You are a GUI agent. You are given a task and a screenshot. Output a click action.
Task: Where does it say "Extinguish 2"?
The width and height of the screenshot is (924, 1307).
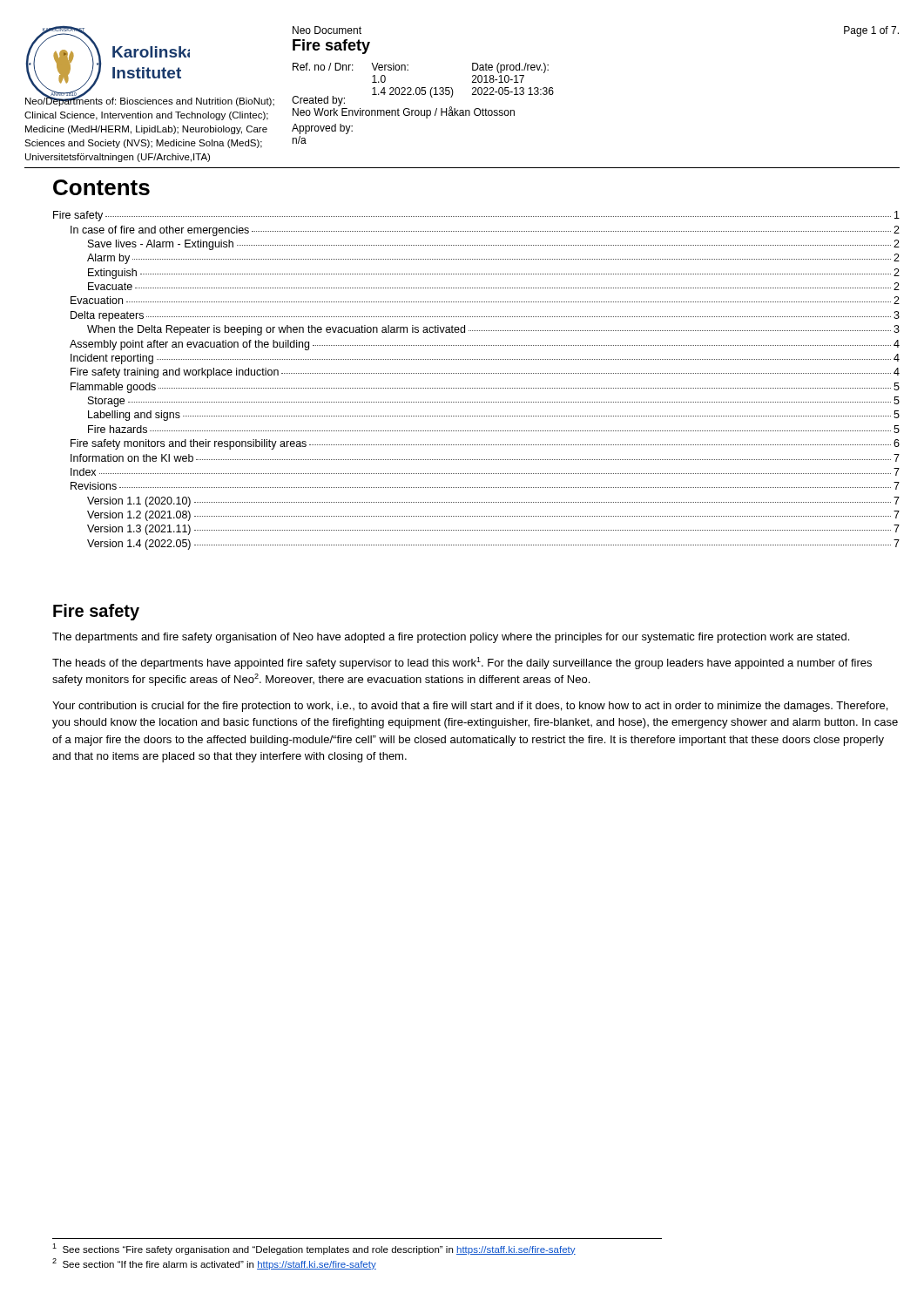[493, 272]
